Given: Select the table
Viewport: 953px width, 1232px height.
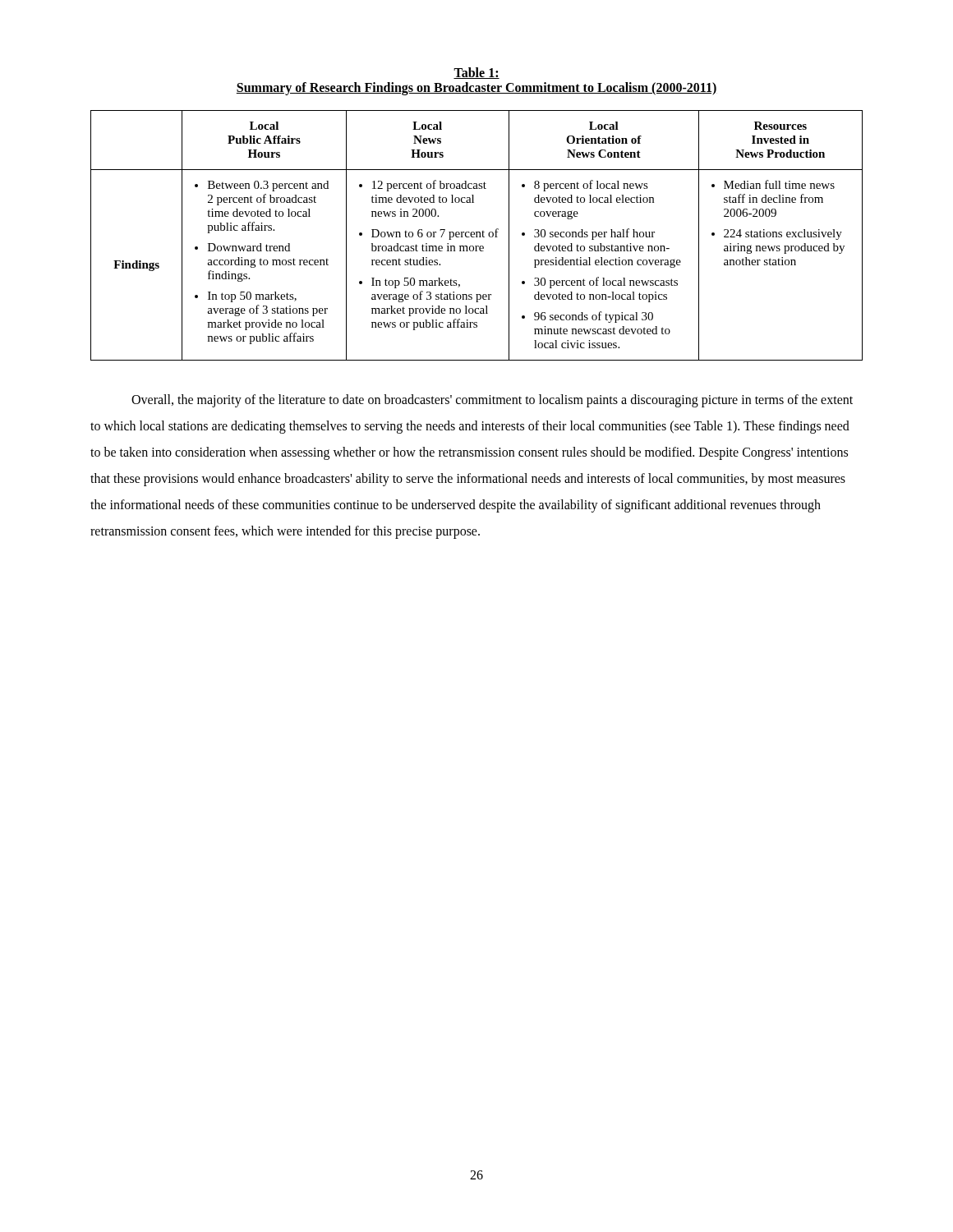Looking at the screenshot, I should [476, 235].
